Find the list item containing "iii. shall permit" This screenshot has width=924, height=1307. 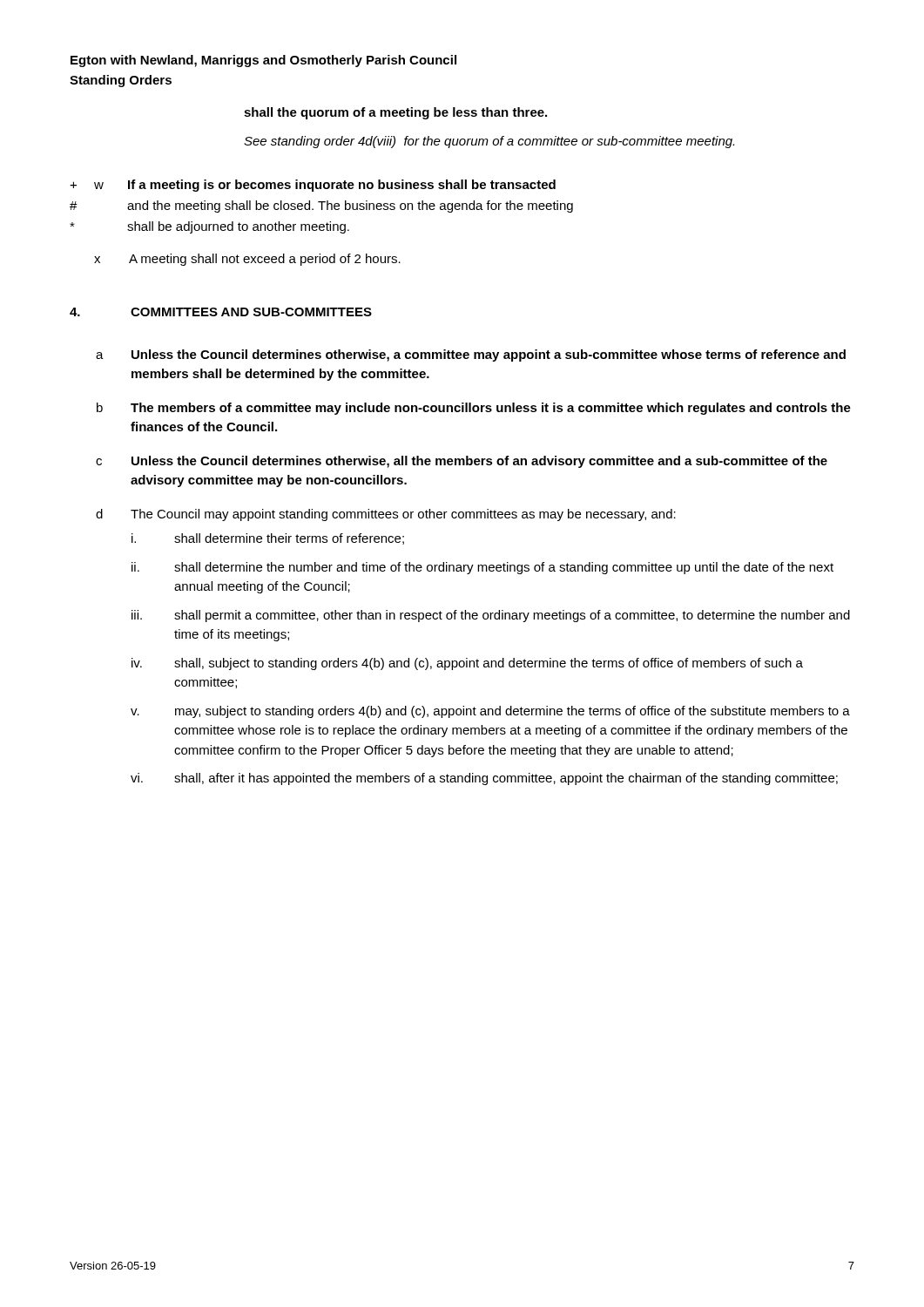[492, 625]
